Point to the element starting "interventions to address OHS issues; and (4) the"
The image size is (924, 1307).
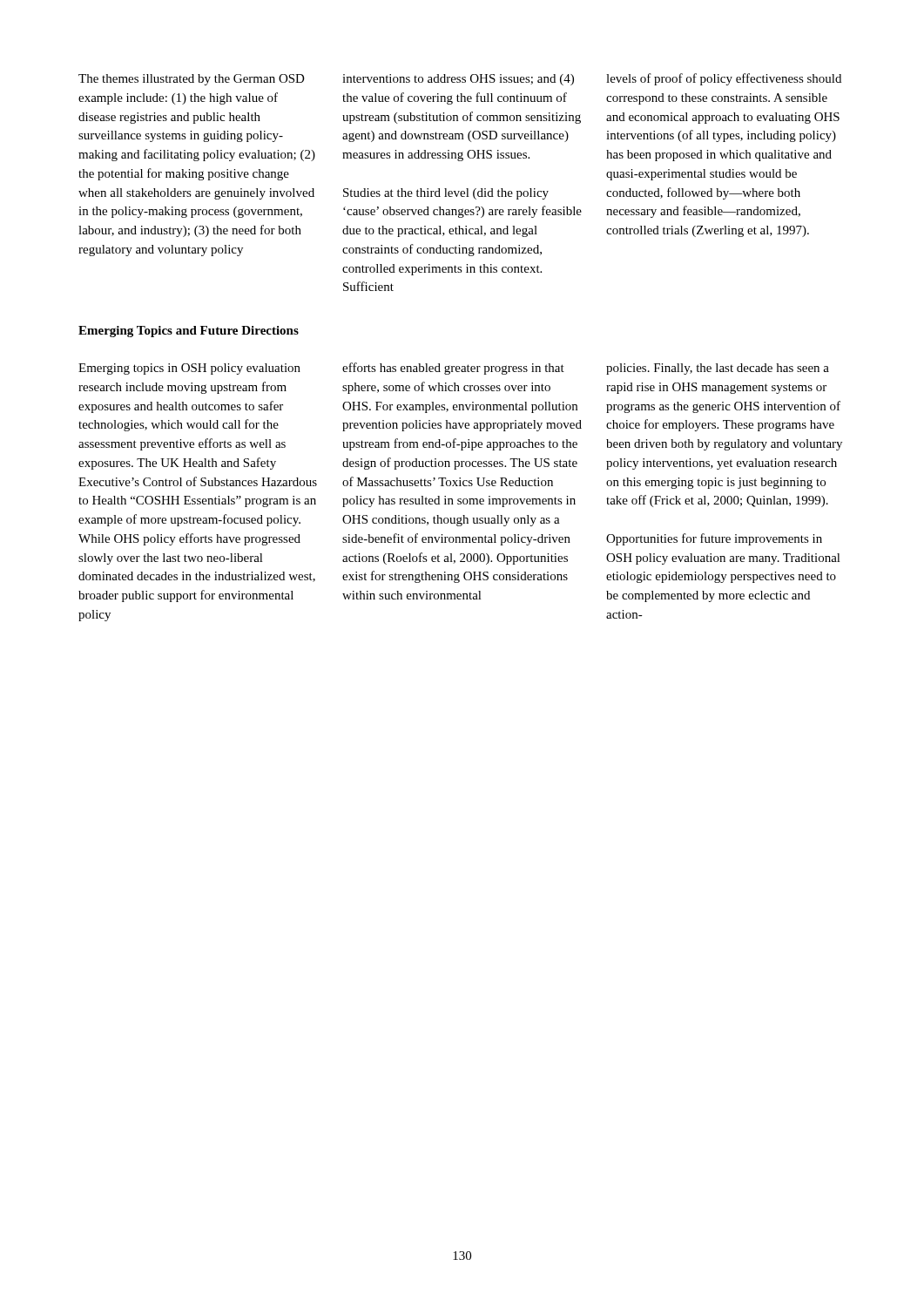click(x=462, y=183)
